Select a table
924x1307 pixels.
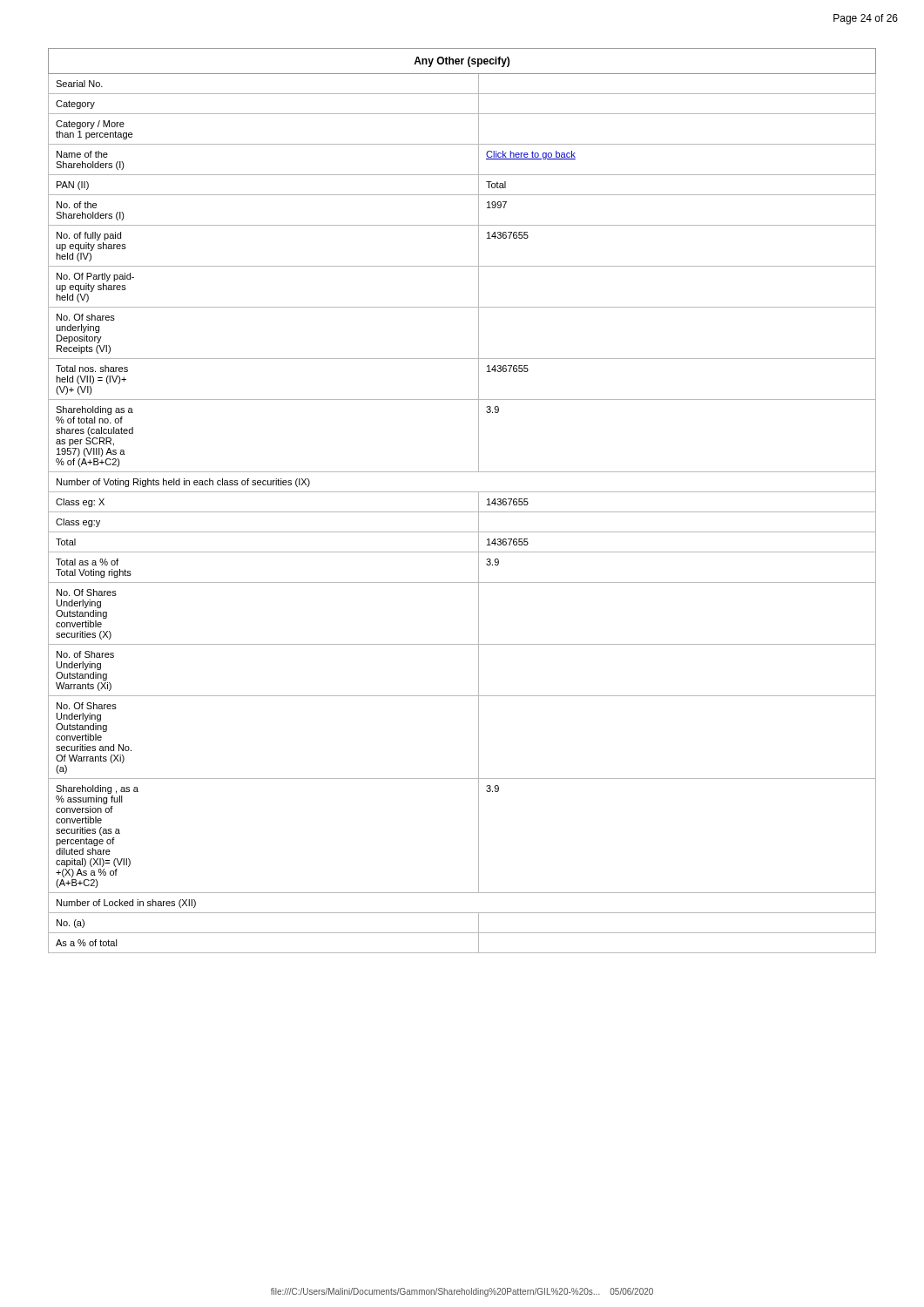coord(462,501)
